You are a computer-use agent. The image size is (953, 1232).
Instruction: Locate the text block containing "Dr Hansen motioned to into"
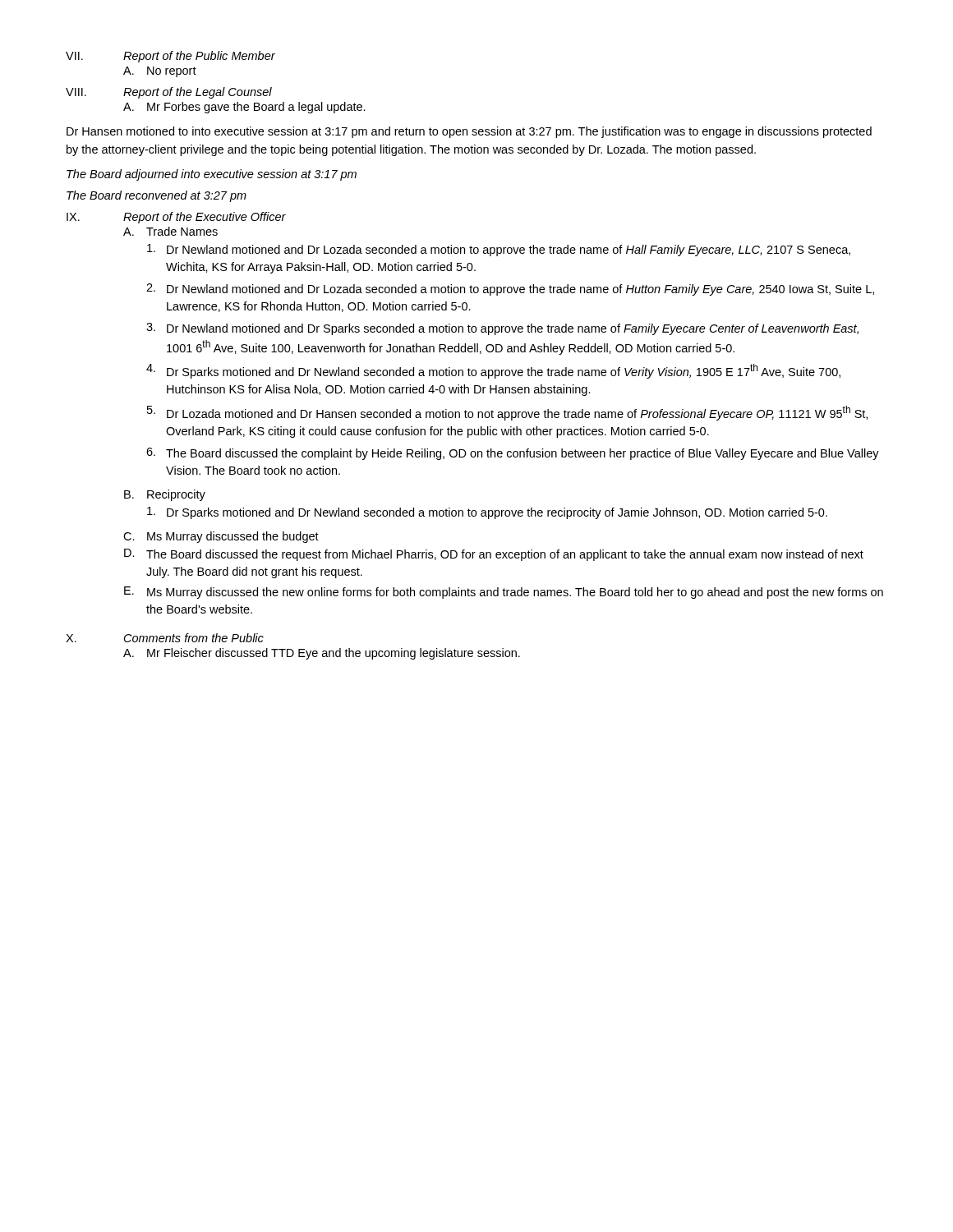tap(469, 140)
